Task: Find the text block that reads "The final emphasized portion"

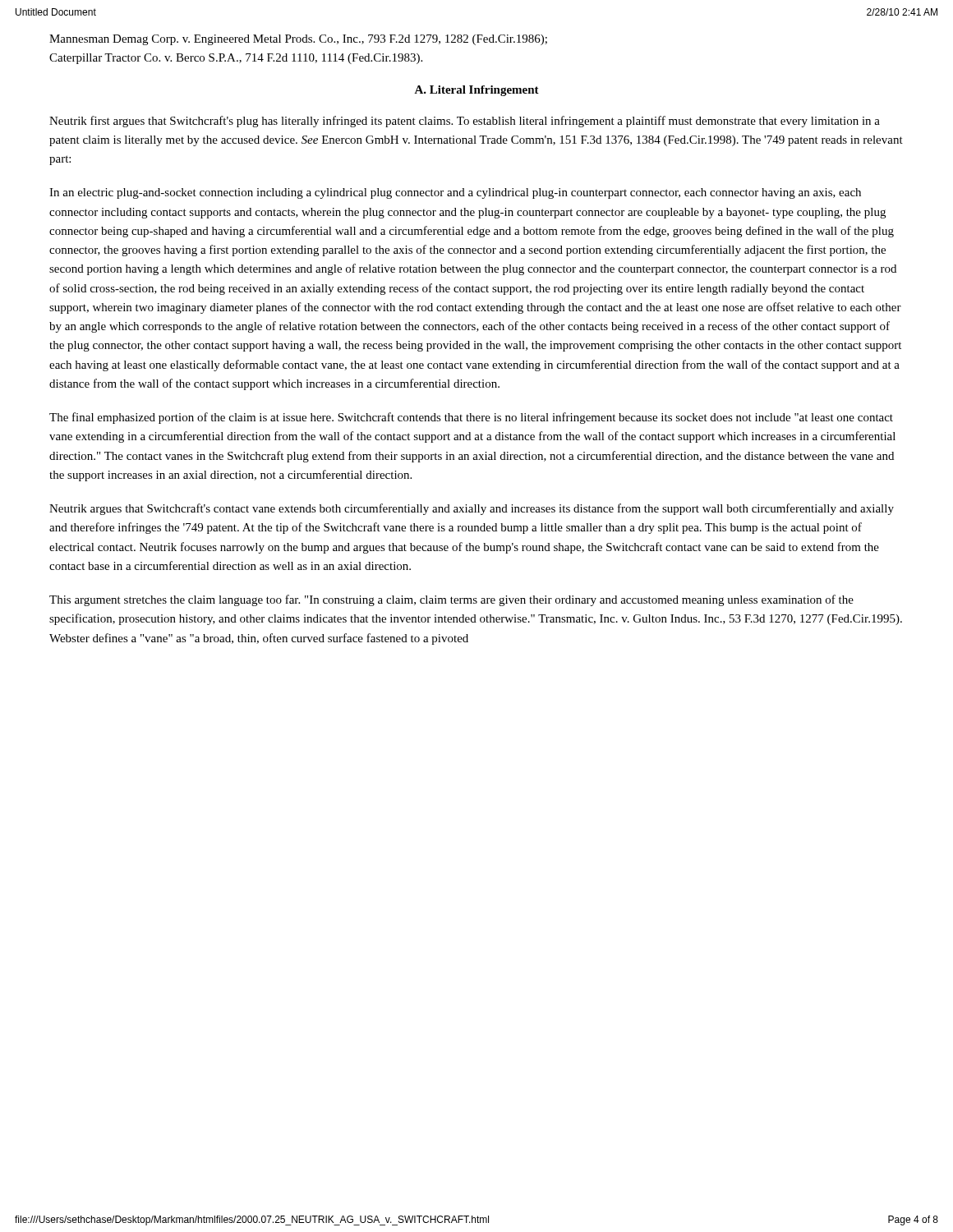Action: coord(473,446)
